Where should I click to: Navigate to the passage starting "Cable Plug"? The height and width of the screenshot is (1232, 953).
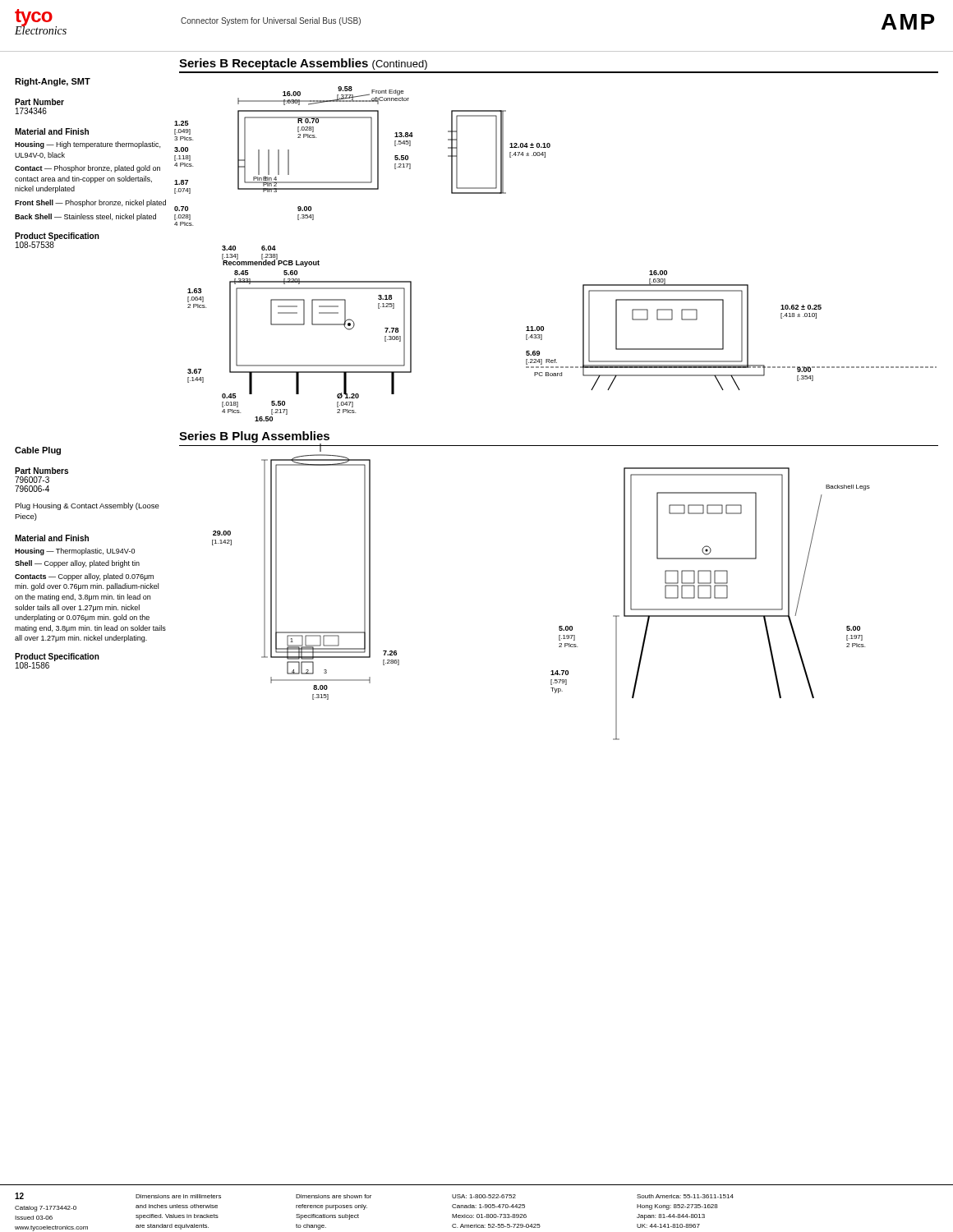38,450
